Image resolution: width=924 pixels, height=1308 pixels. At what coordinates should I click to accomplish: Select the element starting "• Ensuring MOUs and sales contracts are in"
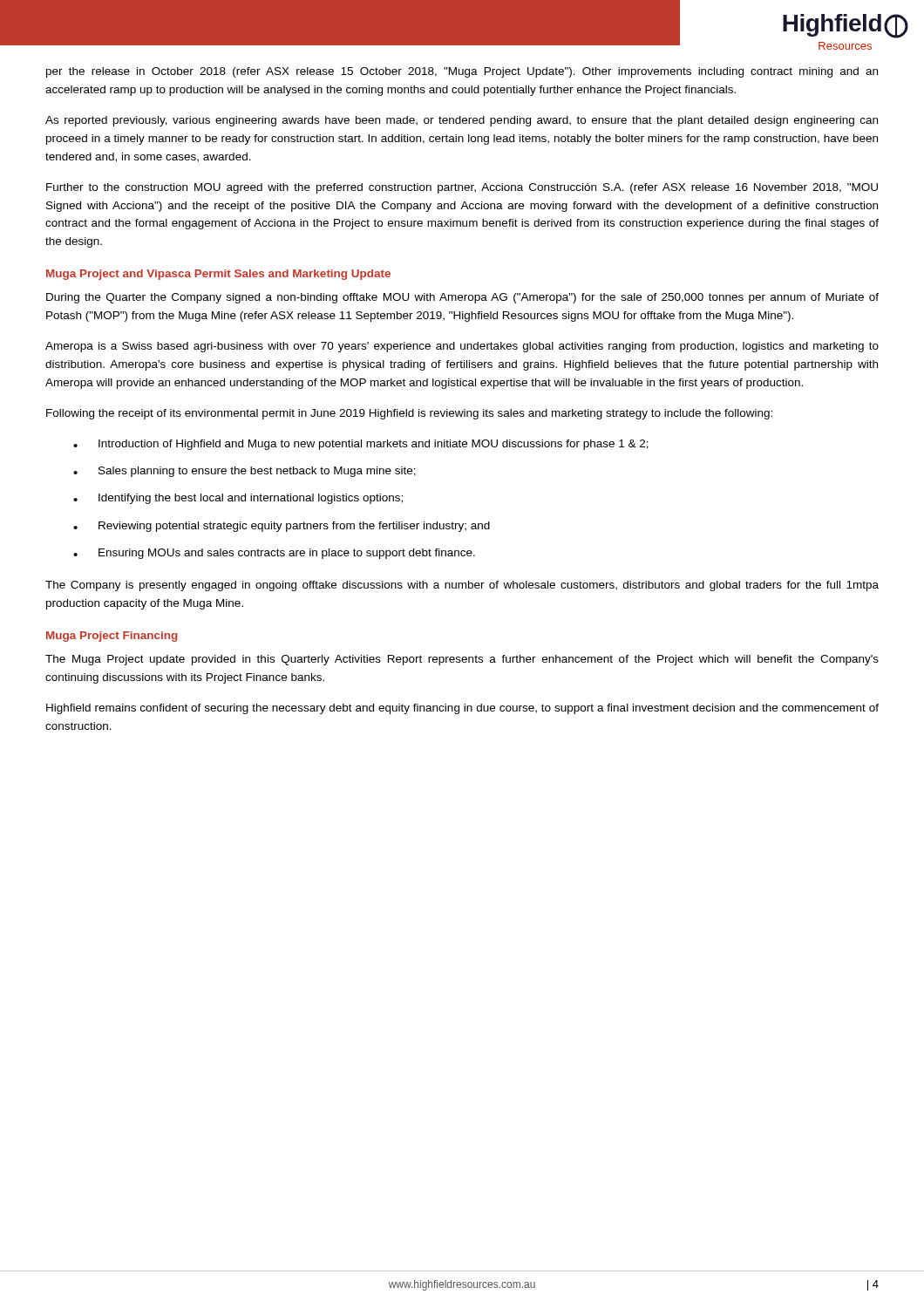coord(476,554)
